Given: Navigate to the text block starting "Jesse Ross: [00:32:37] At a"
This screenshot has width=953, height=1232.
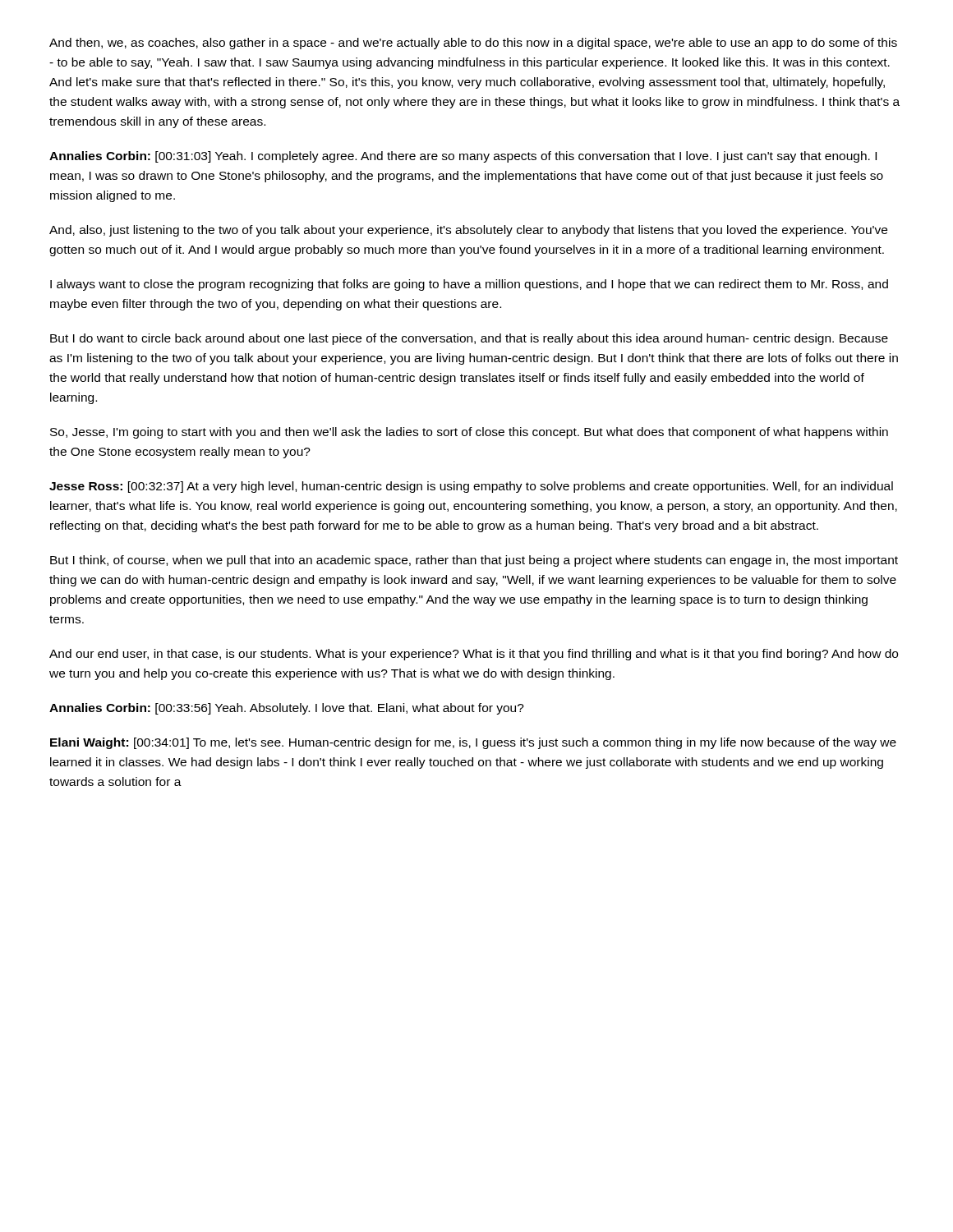Looking at the screenshot, I should click(x=474, y=506).
